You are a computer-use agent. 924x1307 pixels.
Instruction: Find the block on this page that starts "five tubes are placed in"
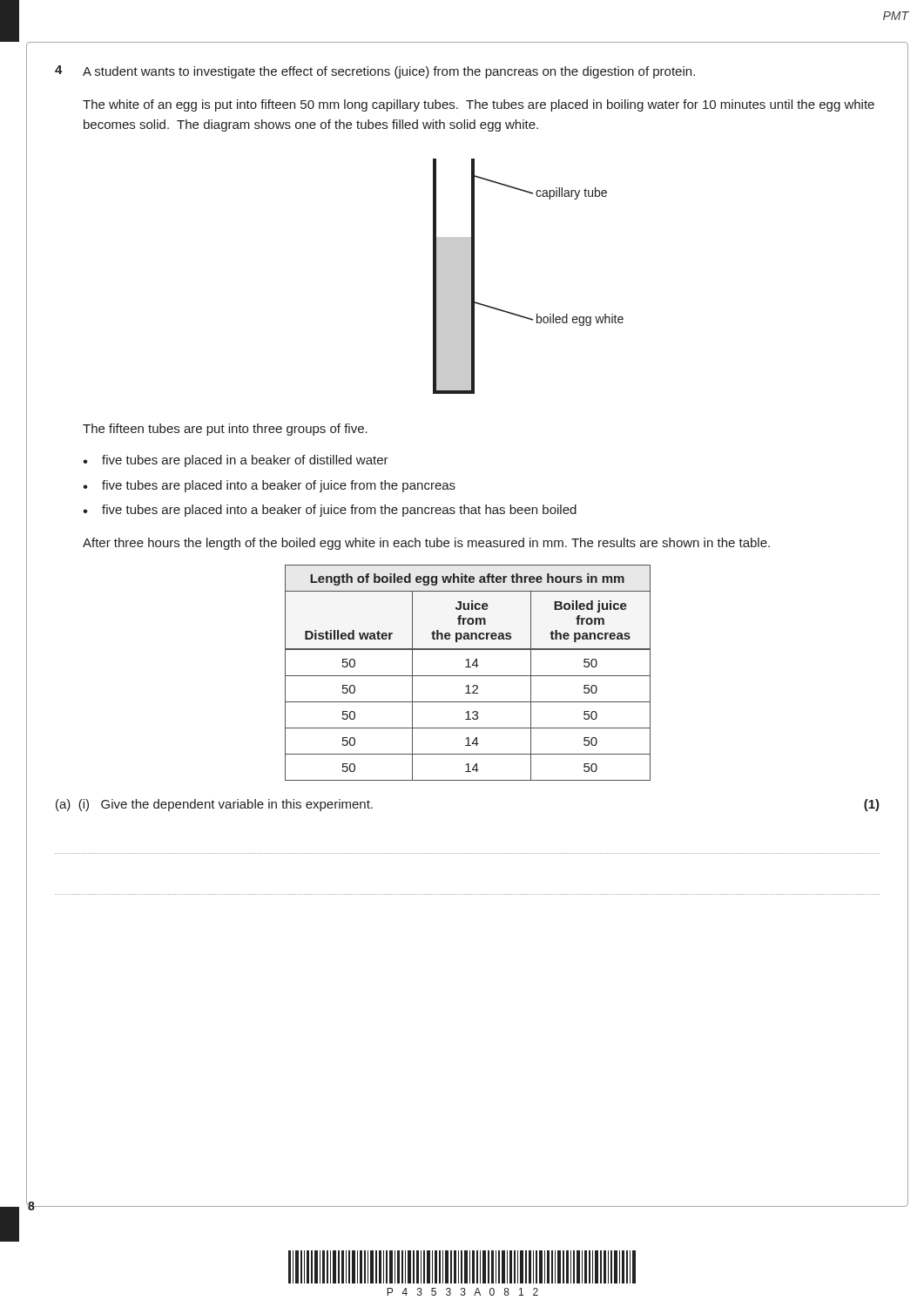(245, 460)
